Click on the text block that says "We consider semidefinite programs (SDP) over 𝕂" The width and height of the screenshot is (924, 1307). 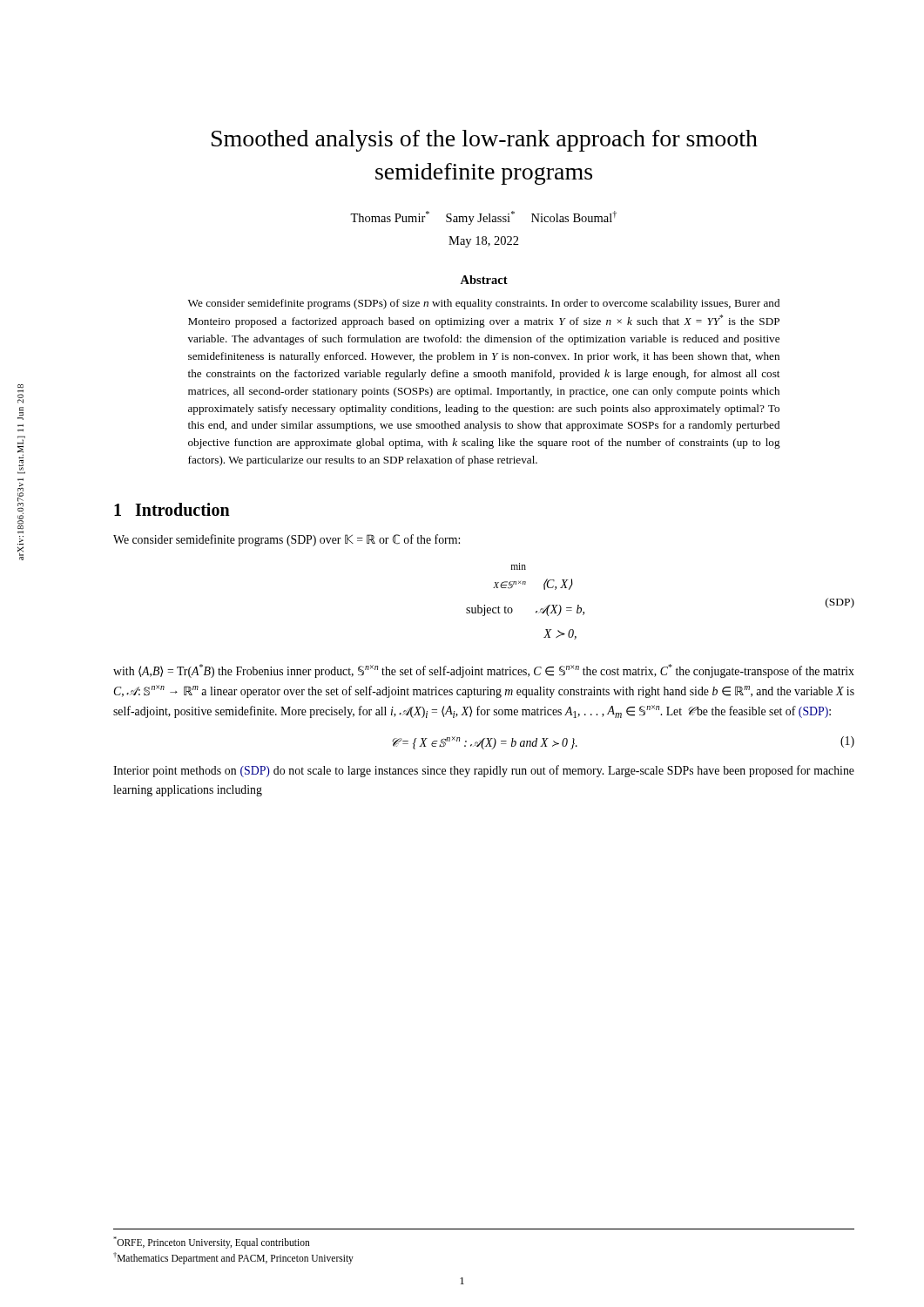[x=287, y=540]
